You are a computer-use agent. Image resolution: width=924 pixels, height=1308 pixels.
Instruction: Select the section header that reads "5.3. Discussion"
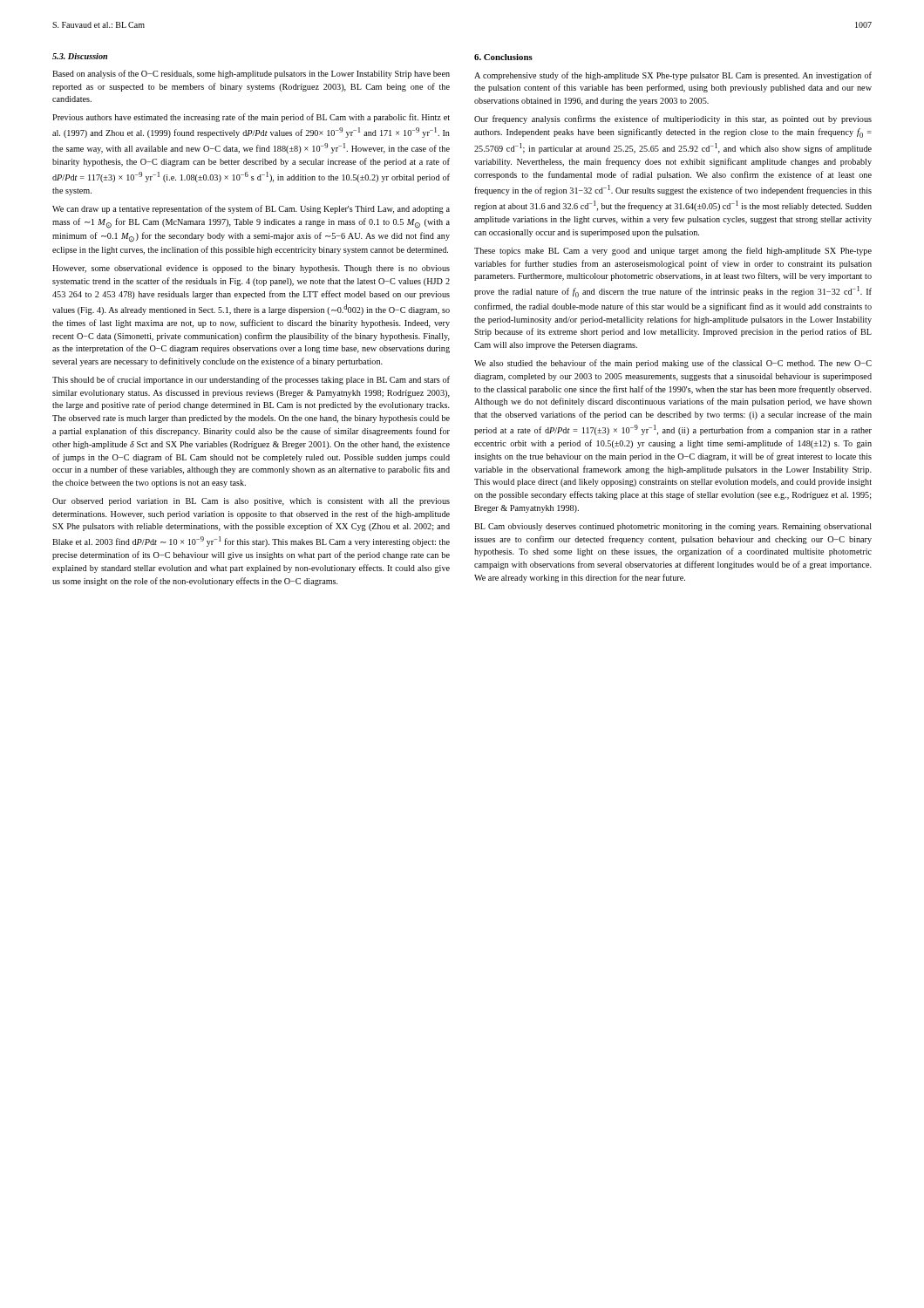click(x=80, y=56)
